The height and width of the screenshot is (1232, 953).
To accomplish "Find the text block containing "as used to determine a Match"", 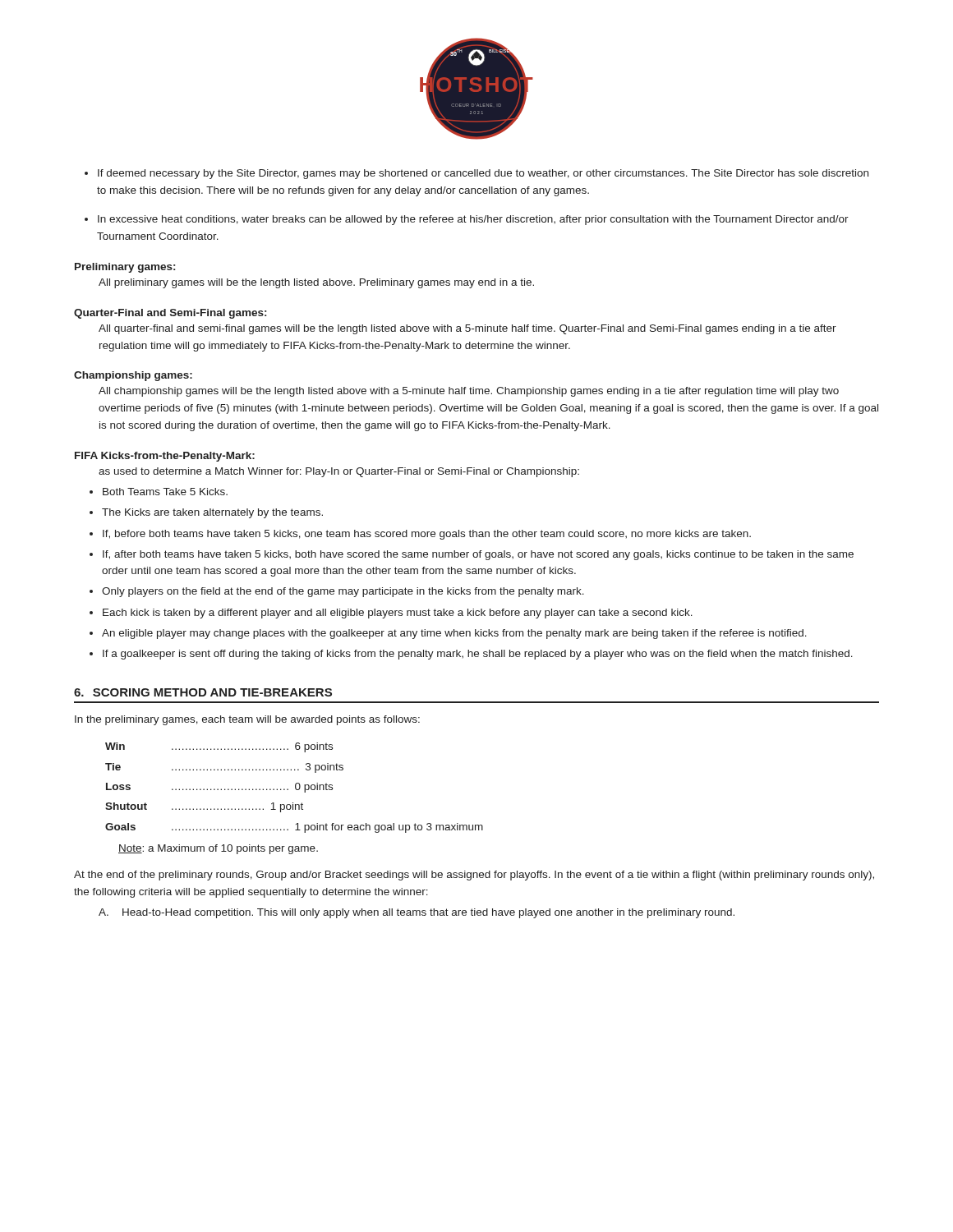I will pos(339,471).
